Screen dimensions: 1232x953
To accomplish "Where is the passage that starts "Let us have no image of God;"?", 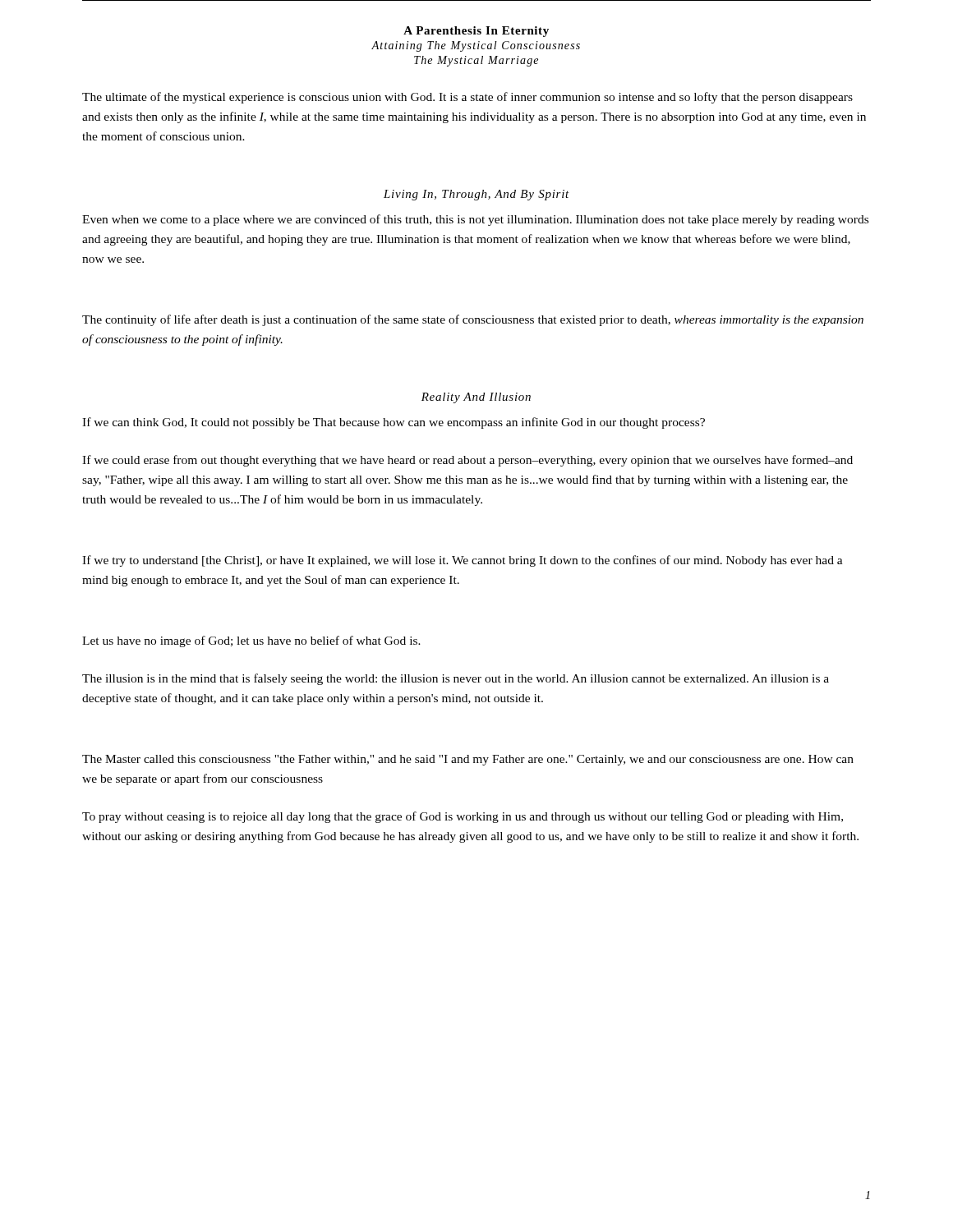I will coord(252,640).
